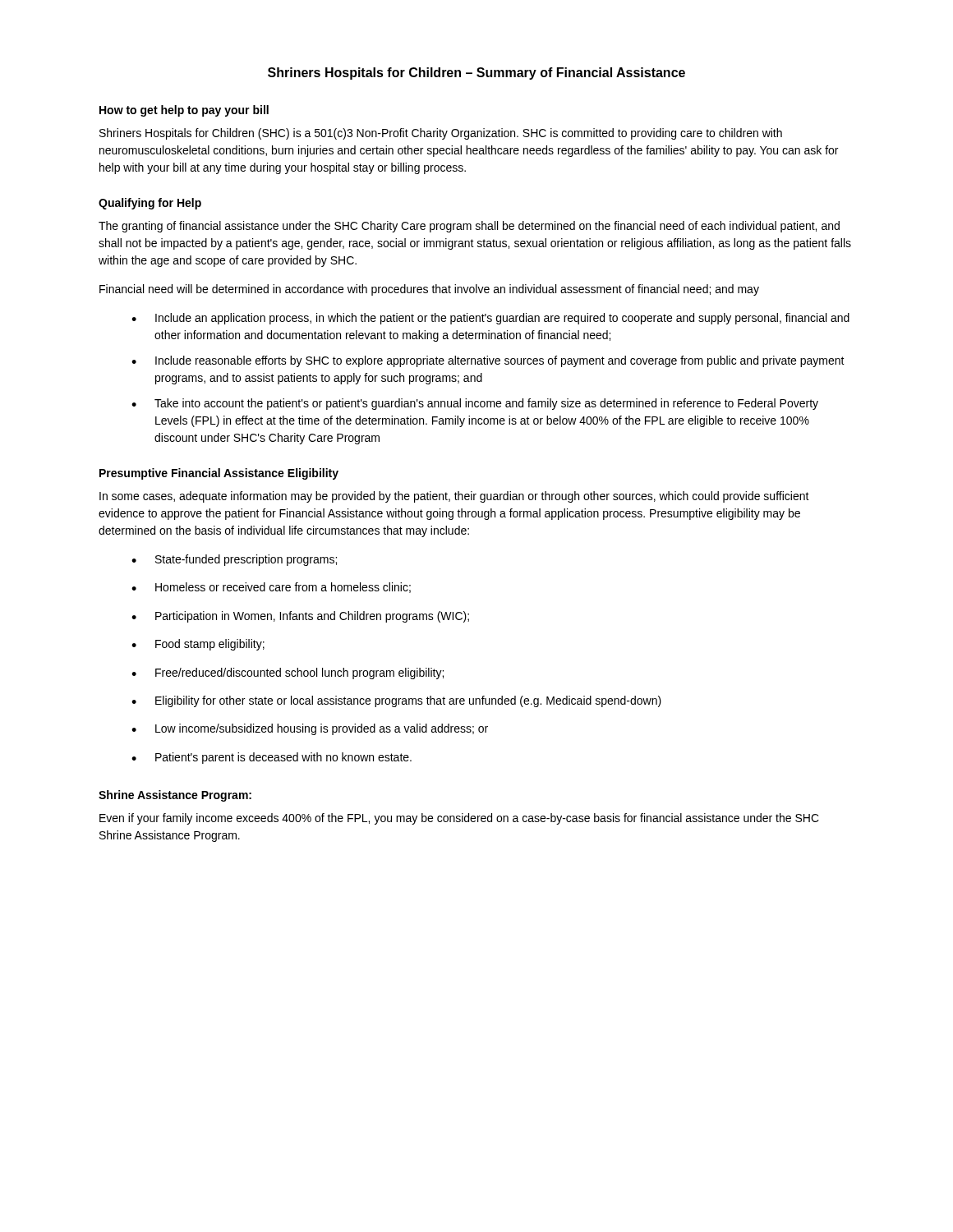
Task: Click where it says "• State-funded prescription programs;"
Action: click(234, 560)
